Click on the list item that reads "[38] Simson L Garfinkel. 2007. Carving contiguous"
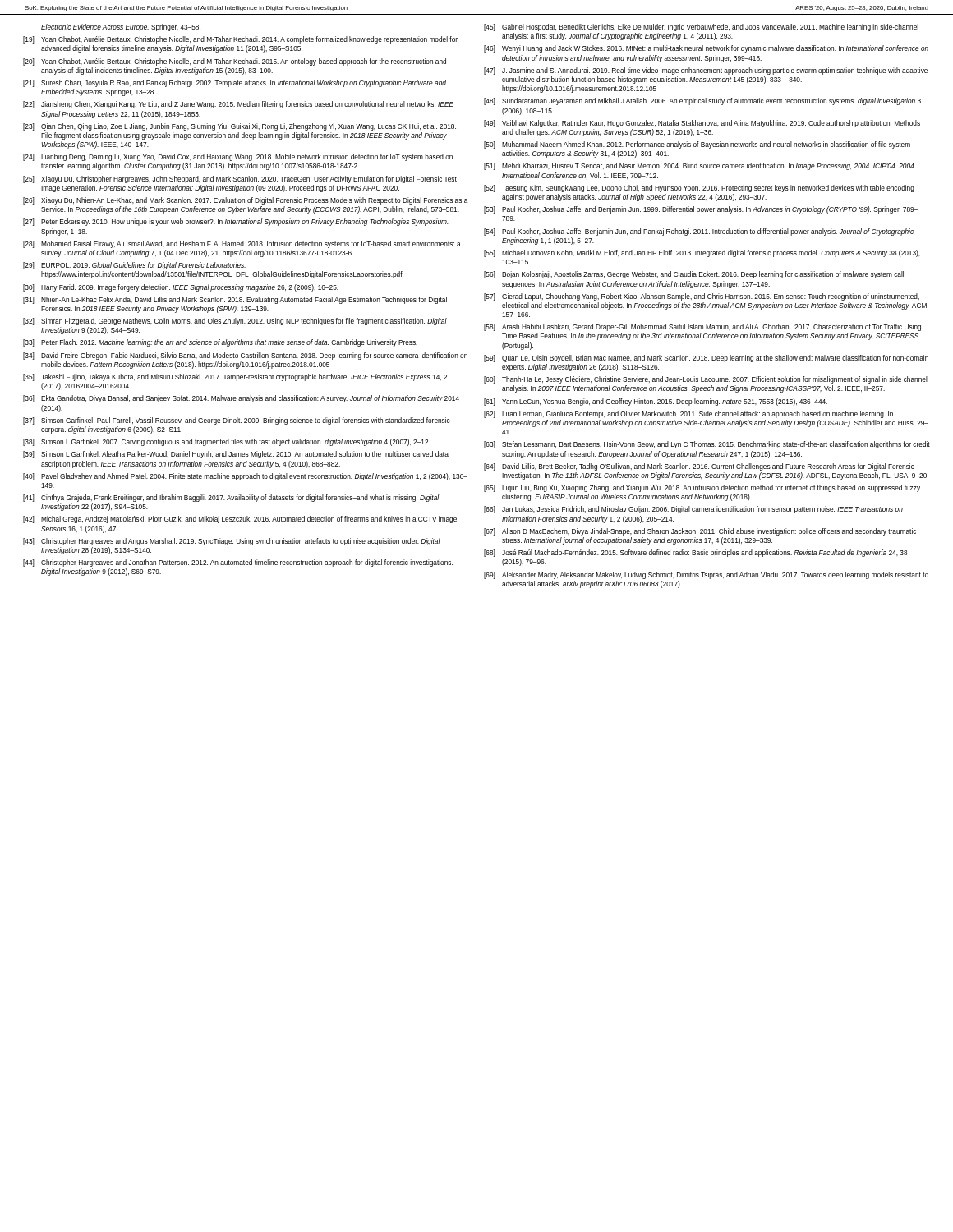This screenshot has height=1232, width=953. coord(246,442)
